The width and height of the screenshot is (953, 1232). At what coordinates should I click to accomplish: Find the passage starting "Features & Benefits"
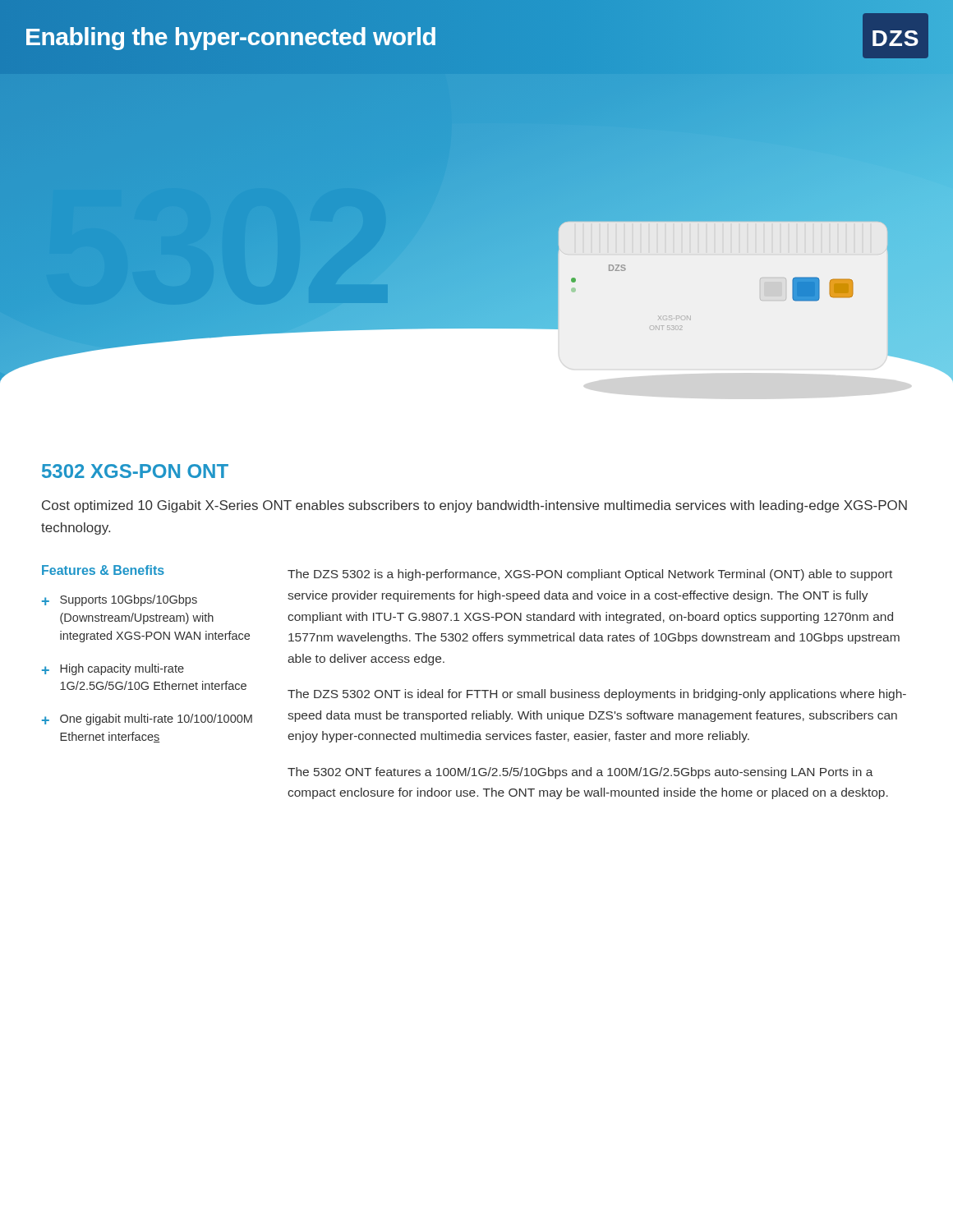[x=103, y=571]
